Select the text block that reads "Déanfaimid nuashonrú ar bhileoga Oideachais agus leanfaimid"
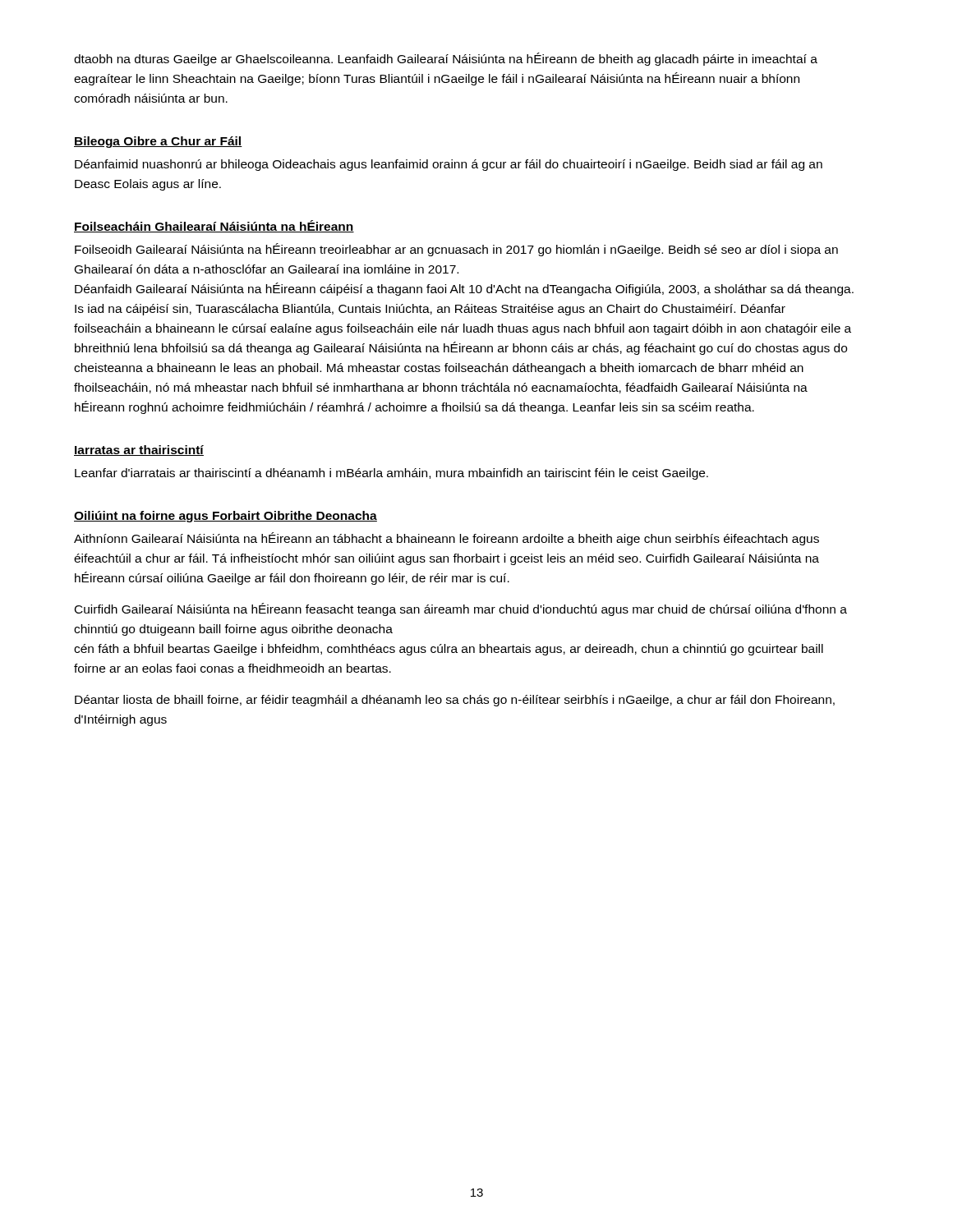953x1232 pixels. (x=448, y=174)
